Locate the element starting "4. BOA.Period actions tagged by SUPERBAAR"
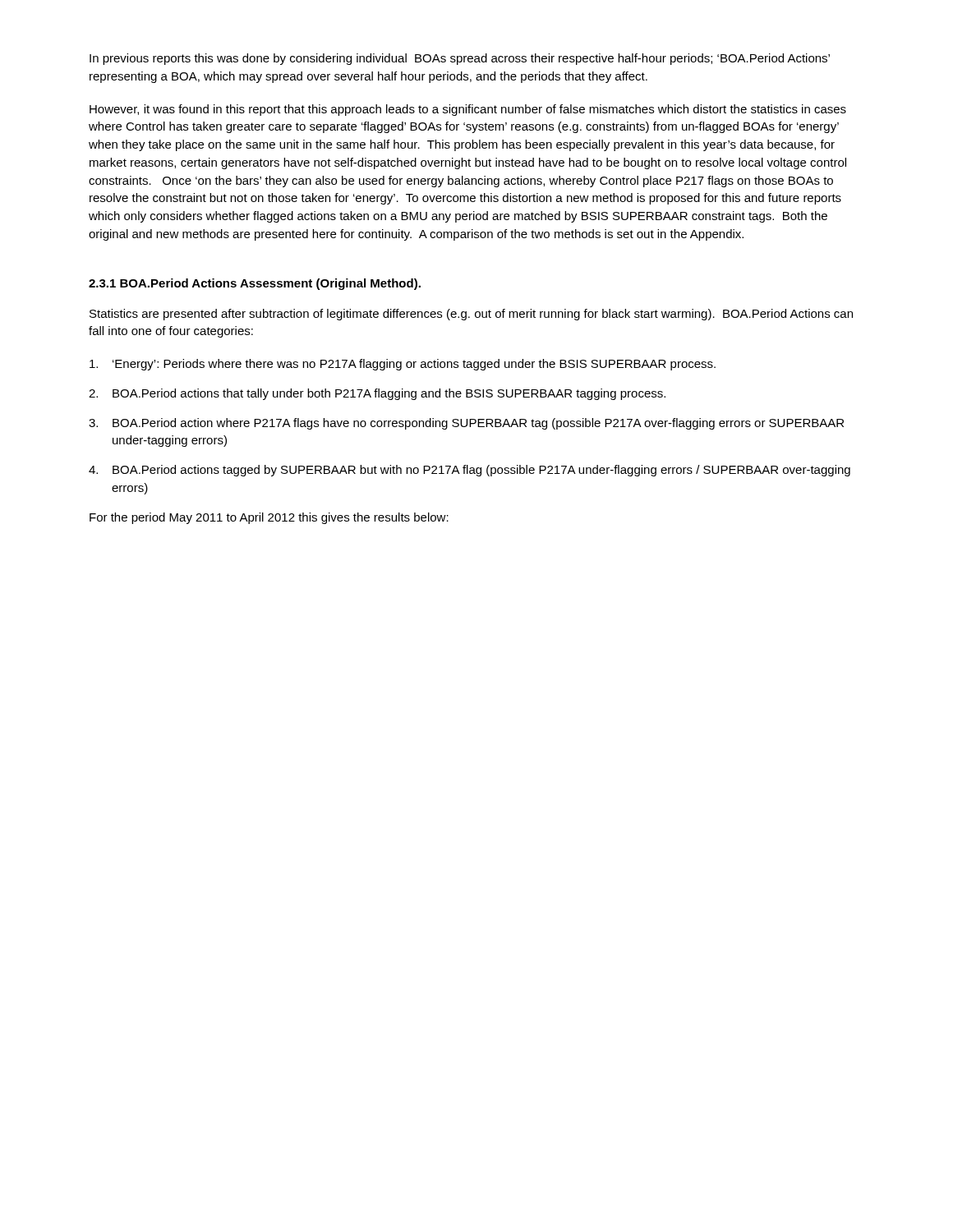The height and width of the screenshot is (1232, 953). [476, 479]
